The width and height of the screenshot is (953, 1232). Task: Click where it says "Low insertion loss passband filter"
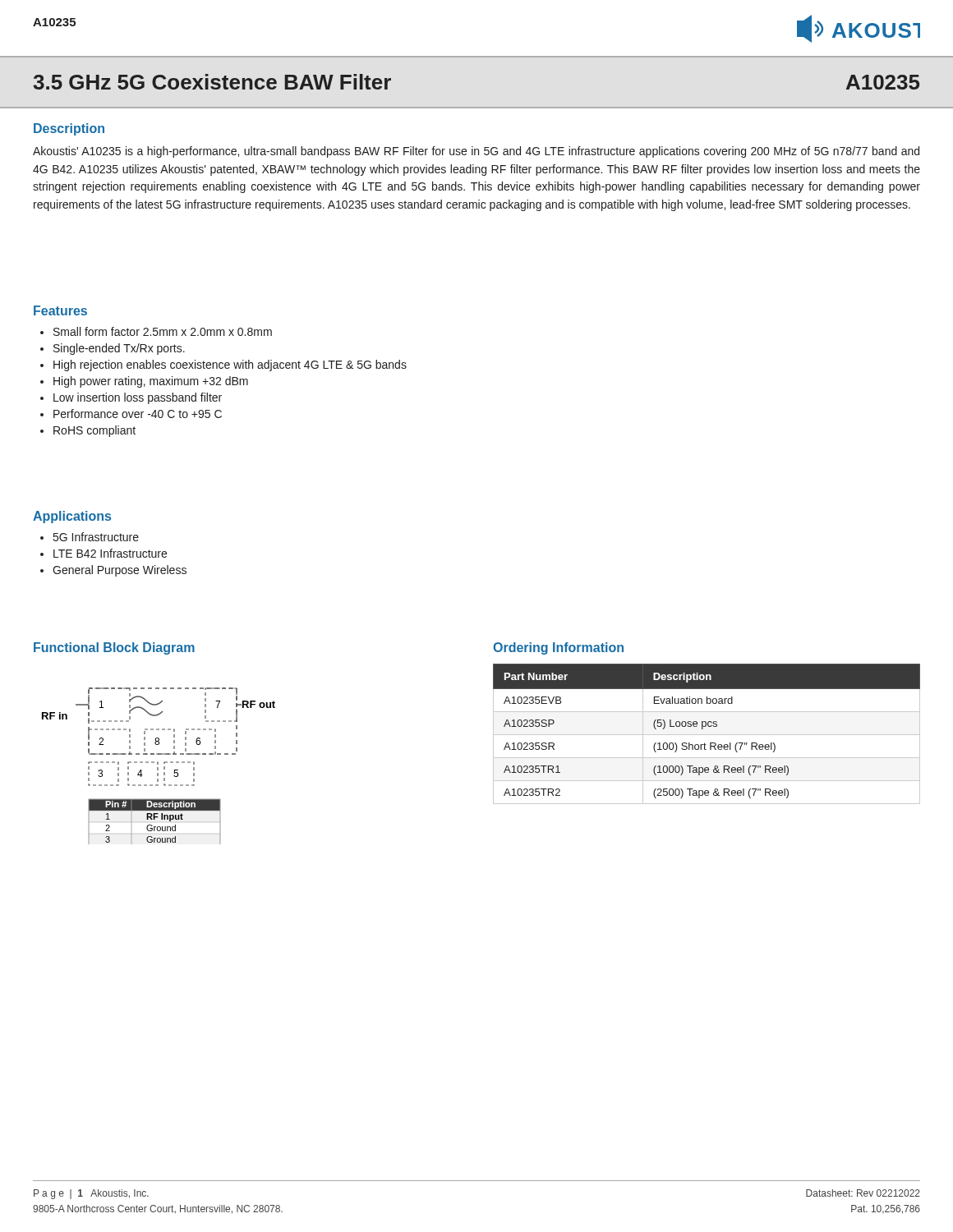pyautogui.click(x=137, y=398)
